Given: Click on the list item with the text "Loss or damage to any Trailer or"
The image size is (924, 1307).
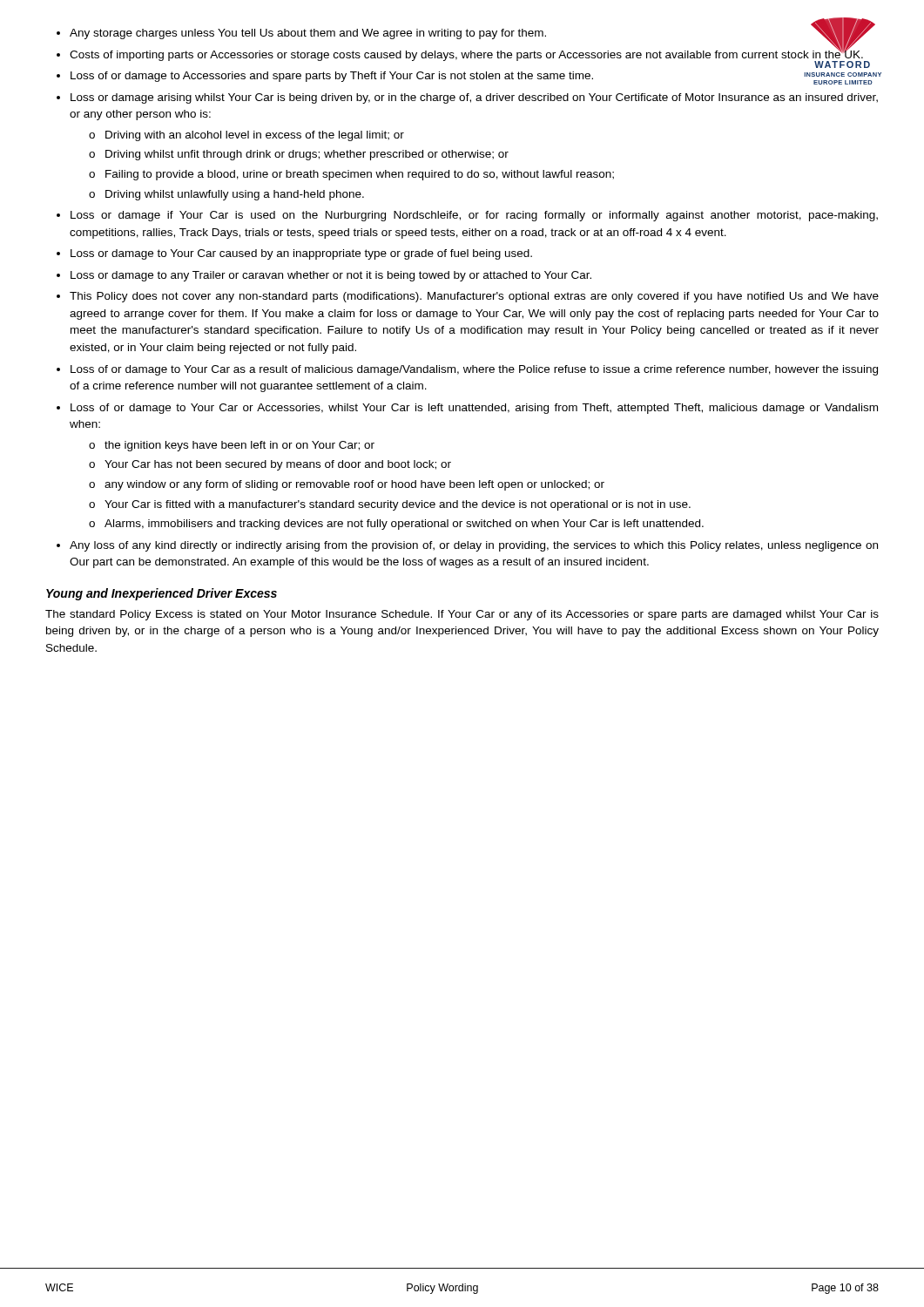Looking at the screenshot, I should click(x=331, y=275).
